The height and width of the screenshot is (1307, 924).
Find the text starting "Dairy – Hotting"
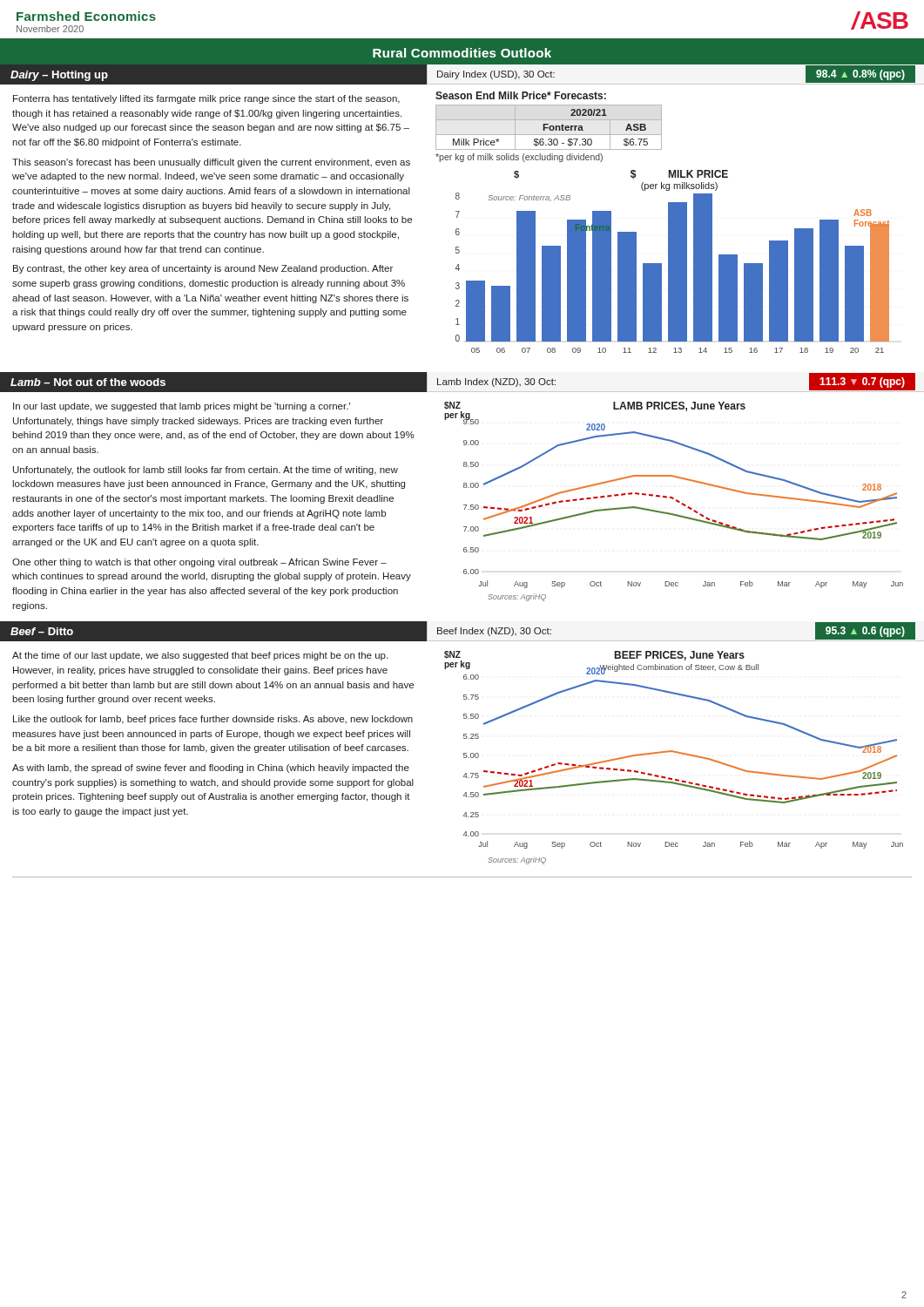click(59, 74)
